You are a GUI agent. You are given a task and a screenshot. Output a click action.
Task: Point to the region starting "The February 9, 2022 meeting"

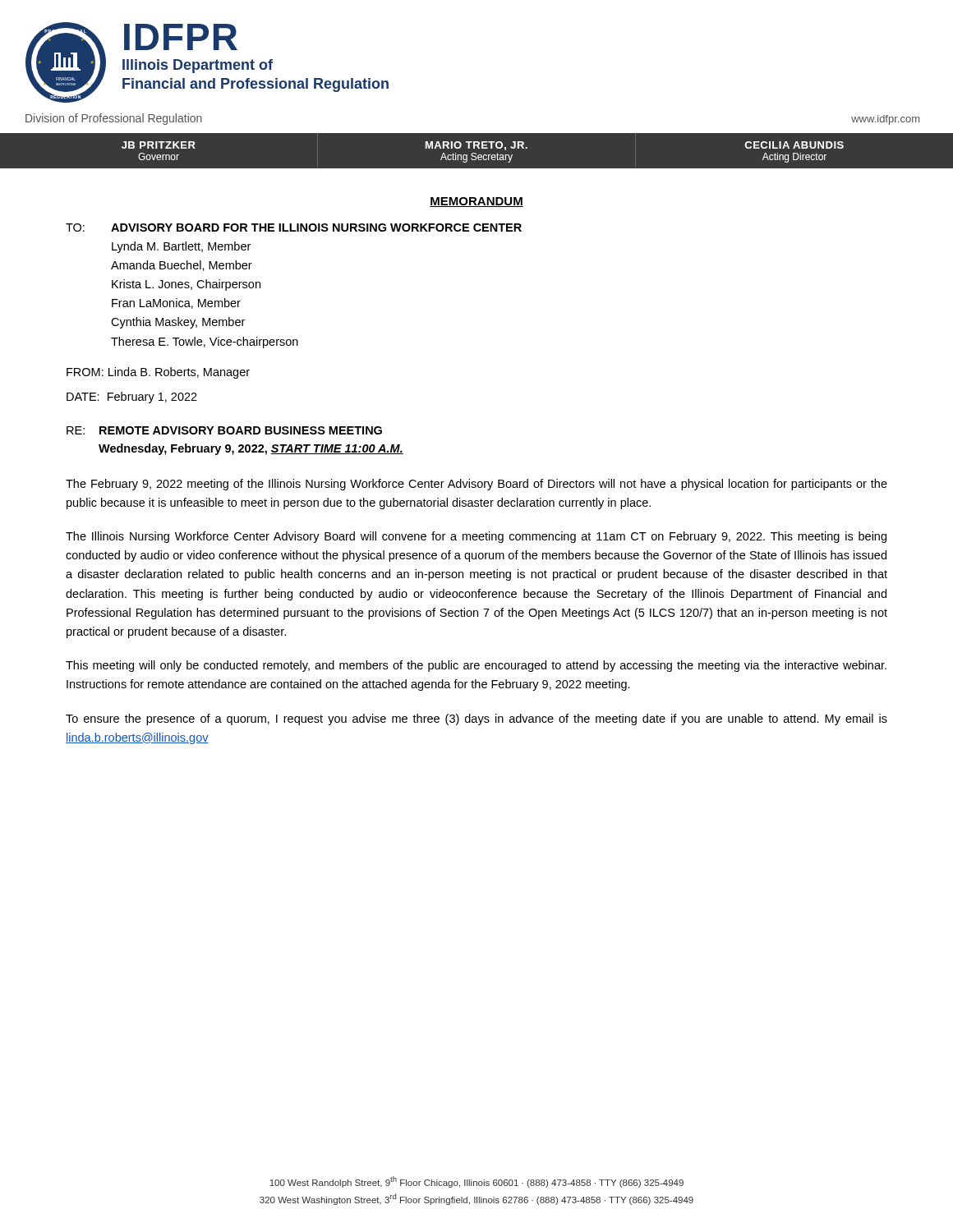[x=476, y=493]
